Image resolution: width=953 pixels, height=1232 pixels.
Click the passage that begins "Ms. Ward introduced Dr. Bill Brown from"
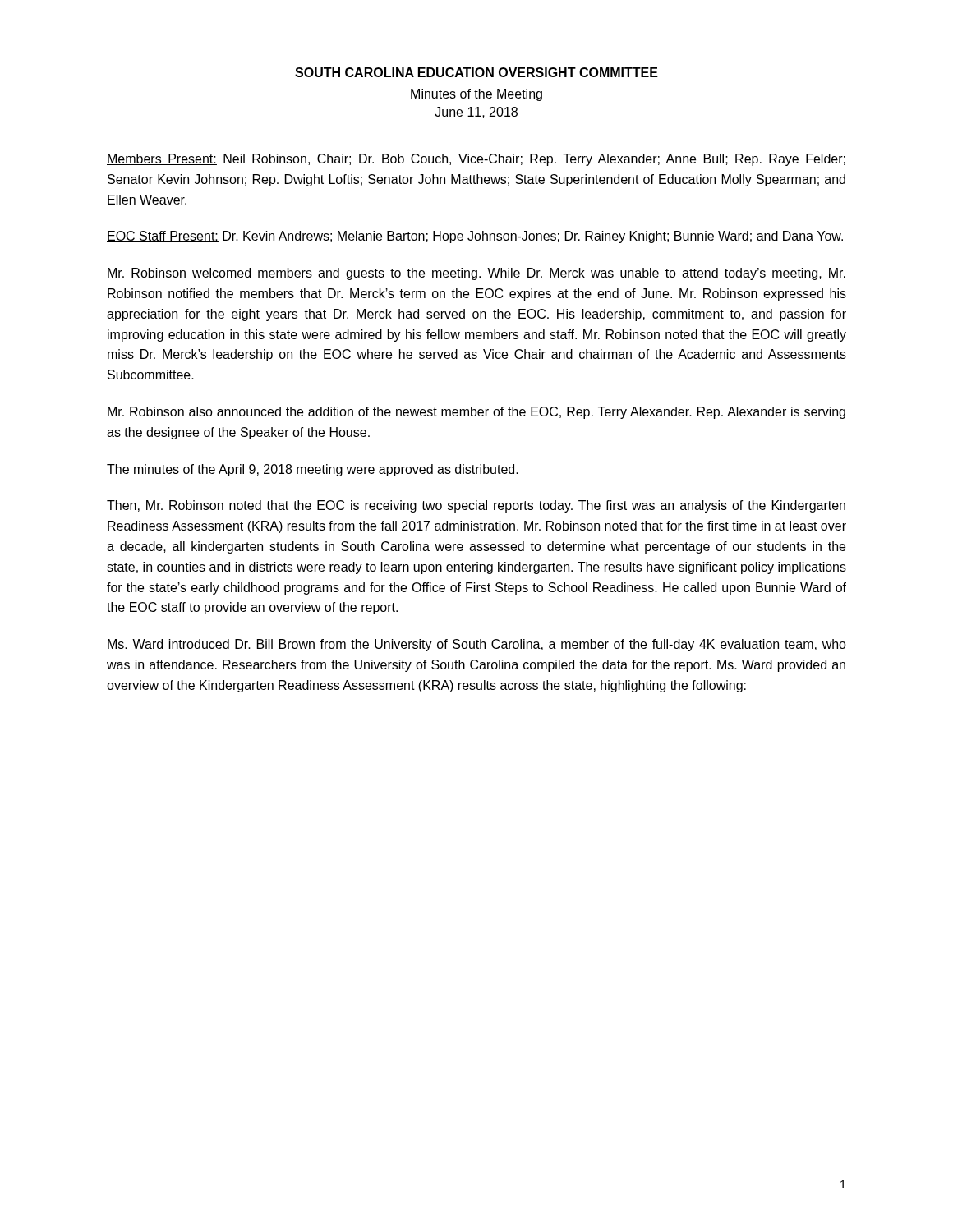coord(476,665)
